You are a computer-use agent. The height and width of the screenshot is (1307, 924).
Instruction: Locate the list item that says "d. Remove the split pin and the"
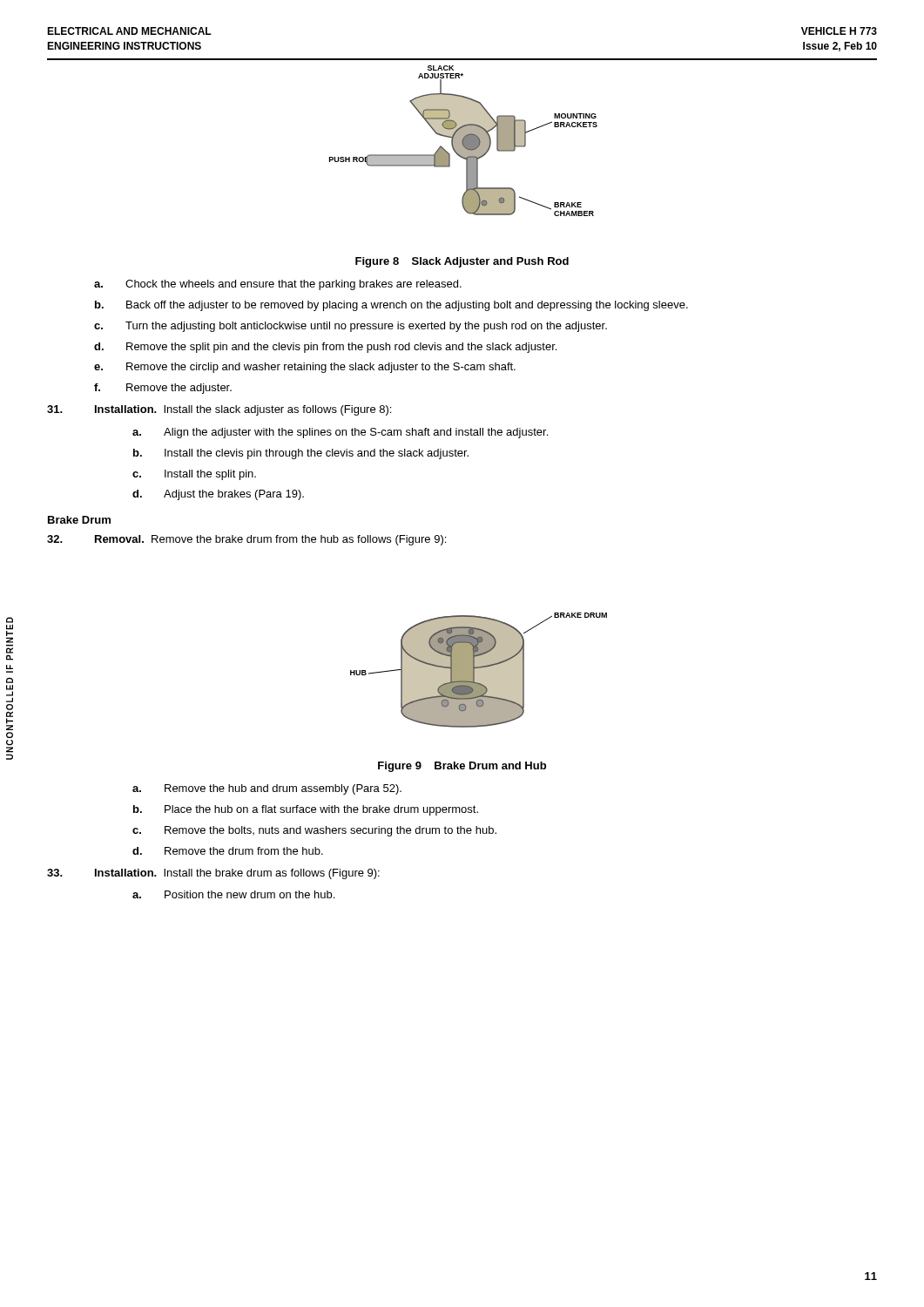(x=486, y=347)
